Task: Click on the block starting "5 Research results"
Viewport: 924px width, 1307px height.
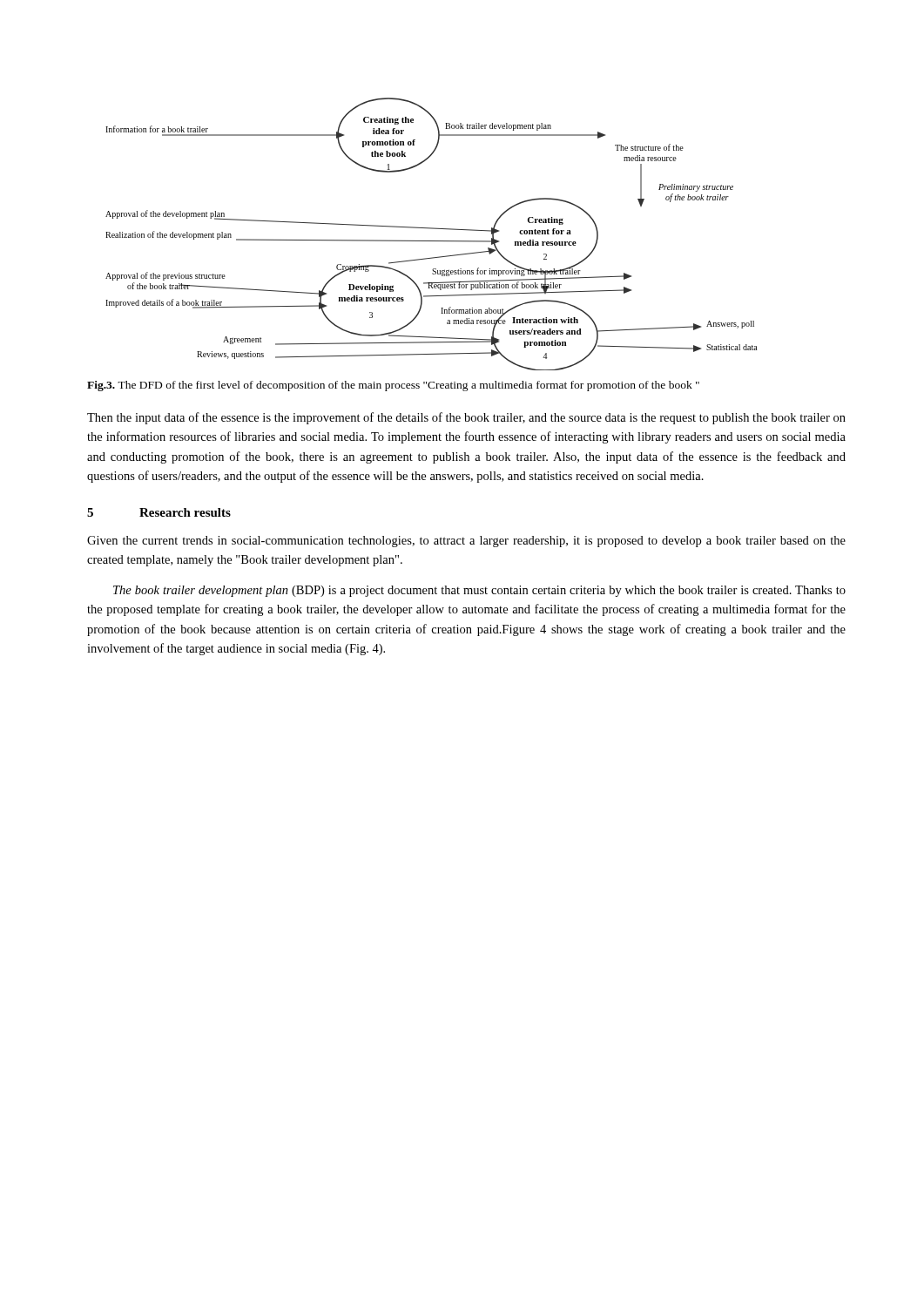Action: [x=159, y=513]
